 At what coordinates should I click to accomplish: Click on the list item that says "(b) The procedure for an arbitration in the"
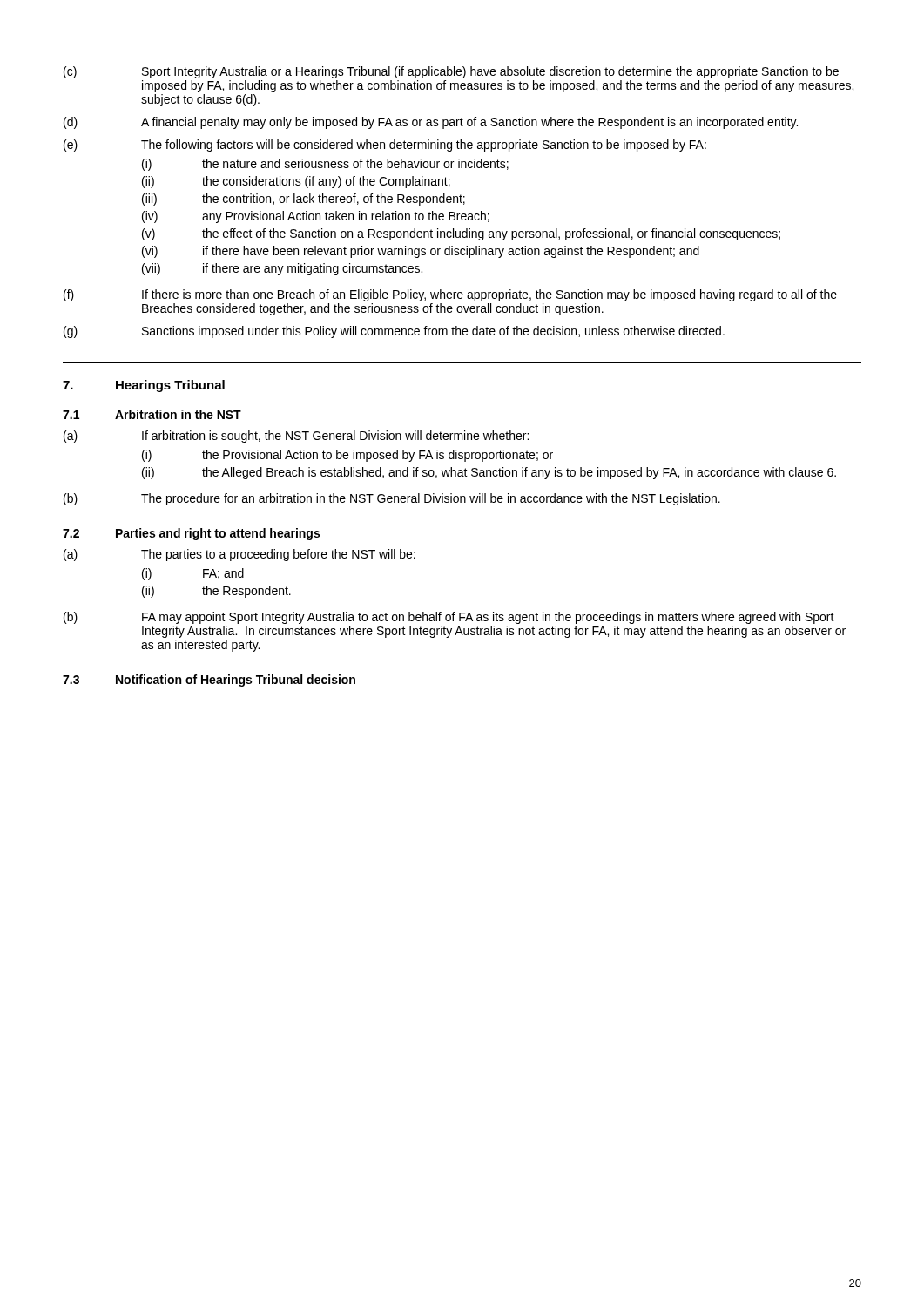click(392, 498)
